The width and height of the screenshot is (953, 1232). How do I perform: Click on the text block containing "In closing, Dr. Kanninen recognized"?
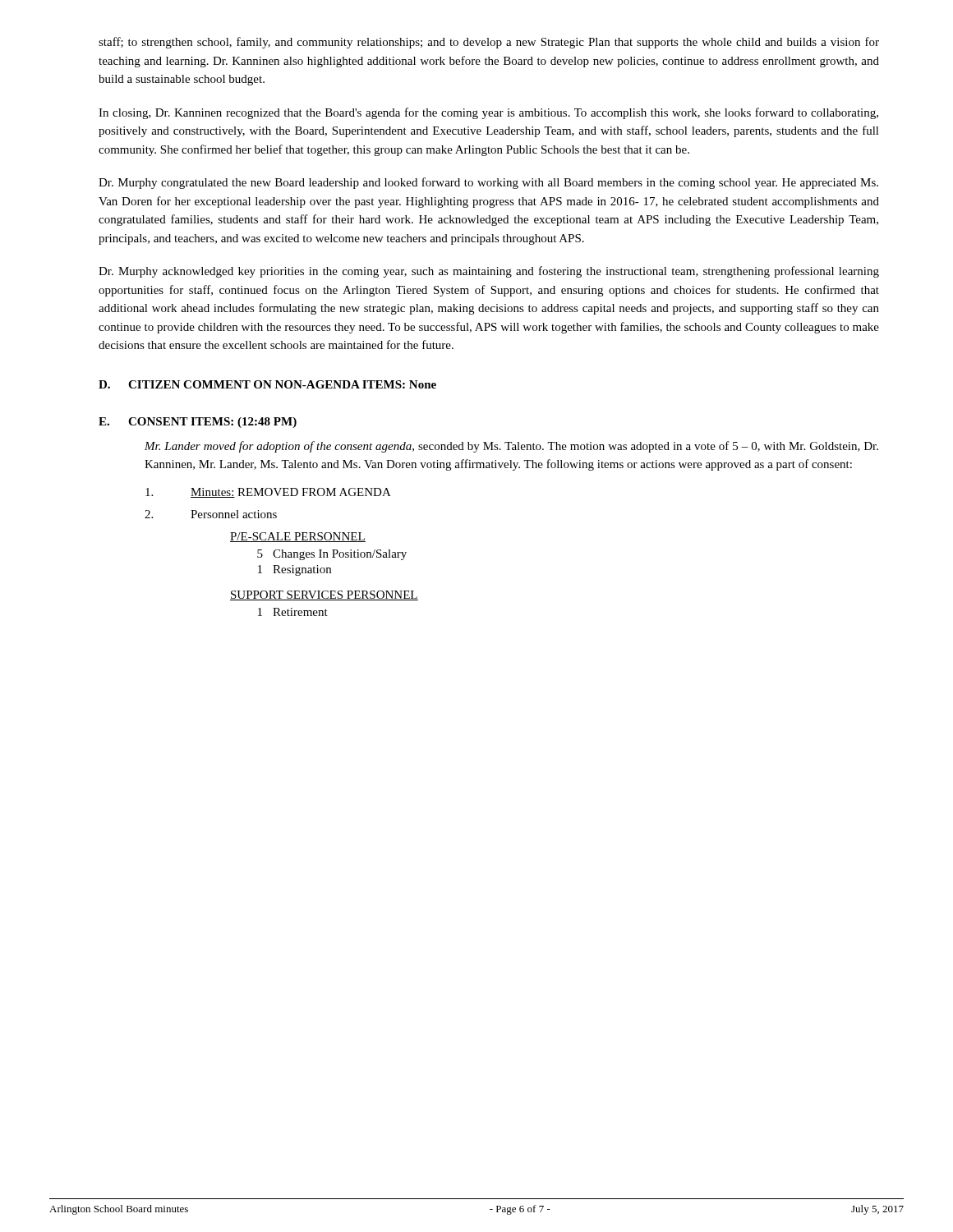(x=489, y=131)
